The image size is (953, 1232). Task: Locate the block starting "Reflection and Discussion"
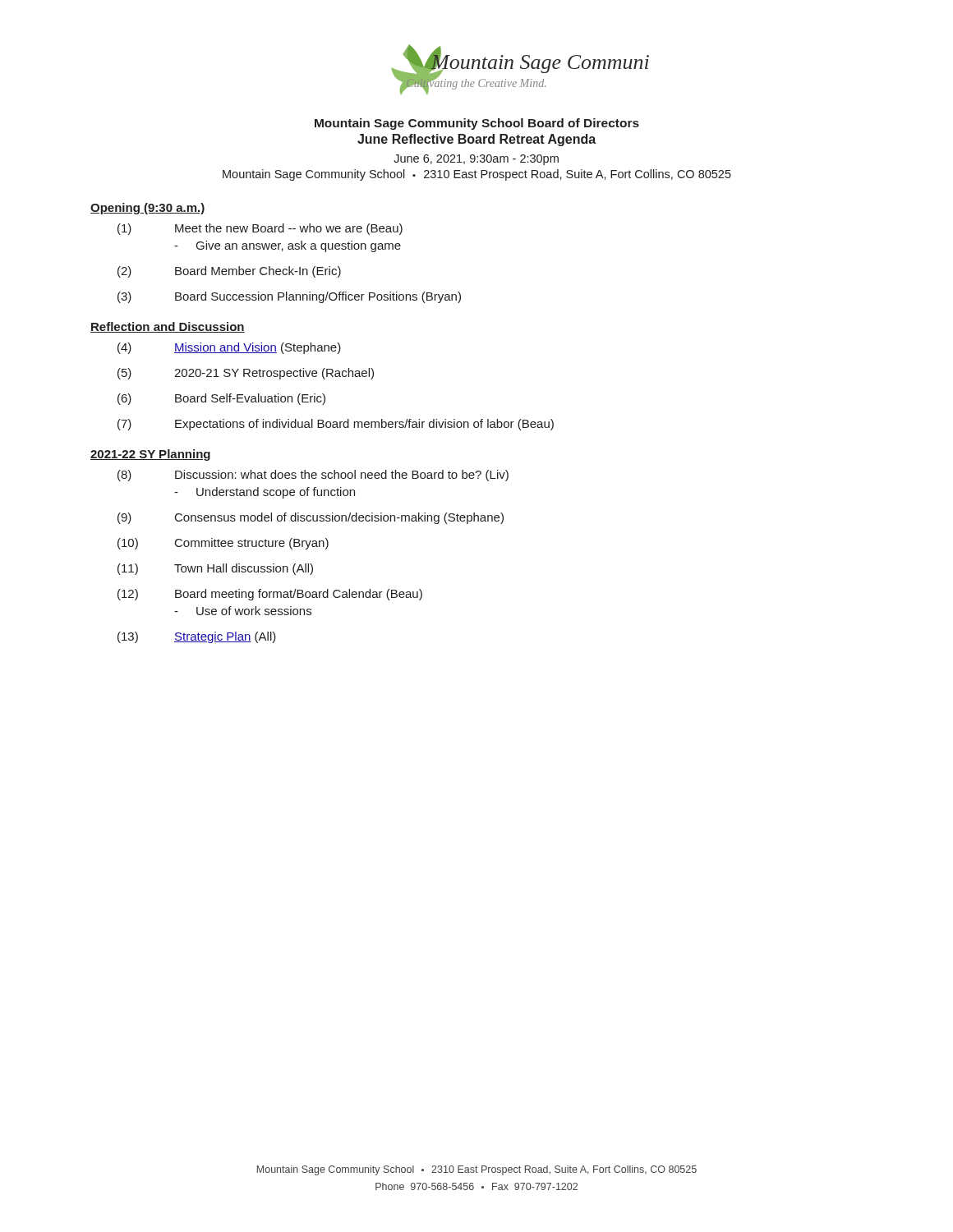167,326
